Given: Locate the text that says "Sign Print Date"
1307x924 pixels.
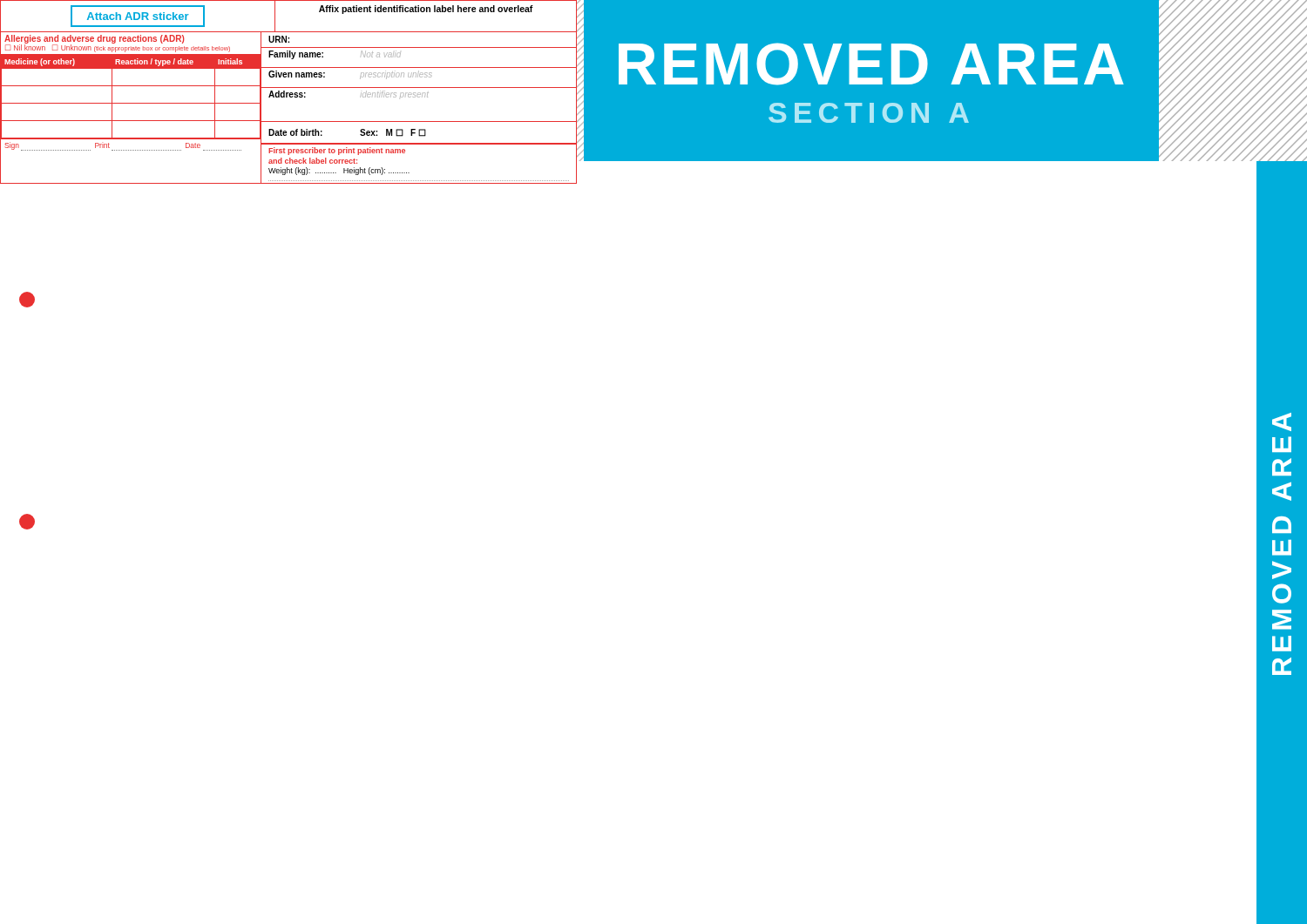Looking at the screenshot, I should pyautogui.click(x=123, y=146).
